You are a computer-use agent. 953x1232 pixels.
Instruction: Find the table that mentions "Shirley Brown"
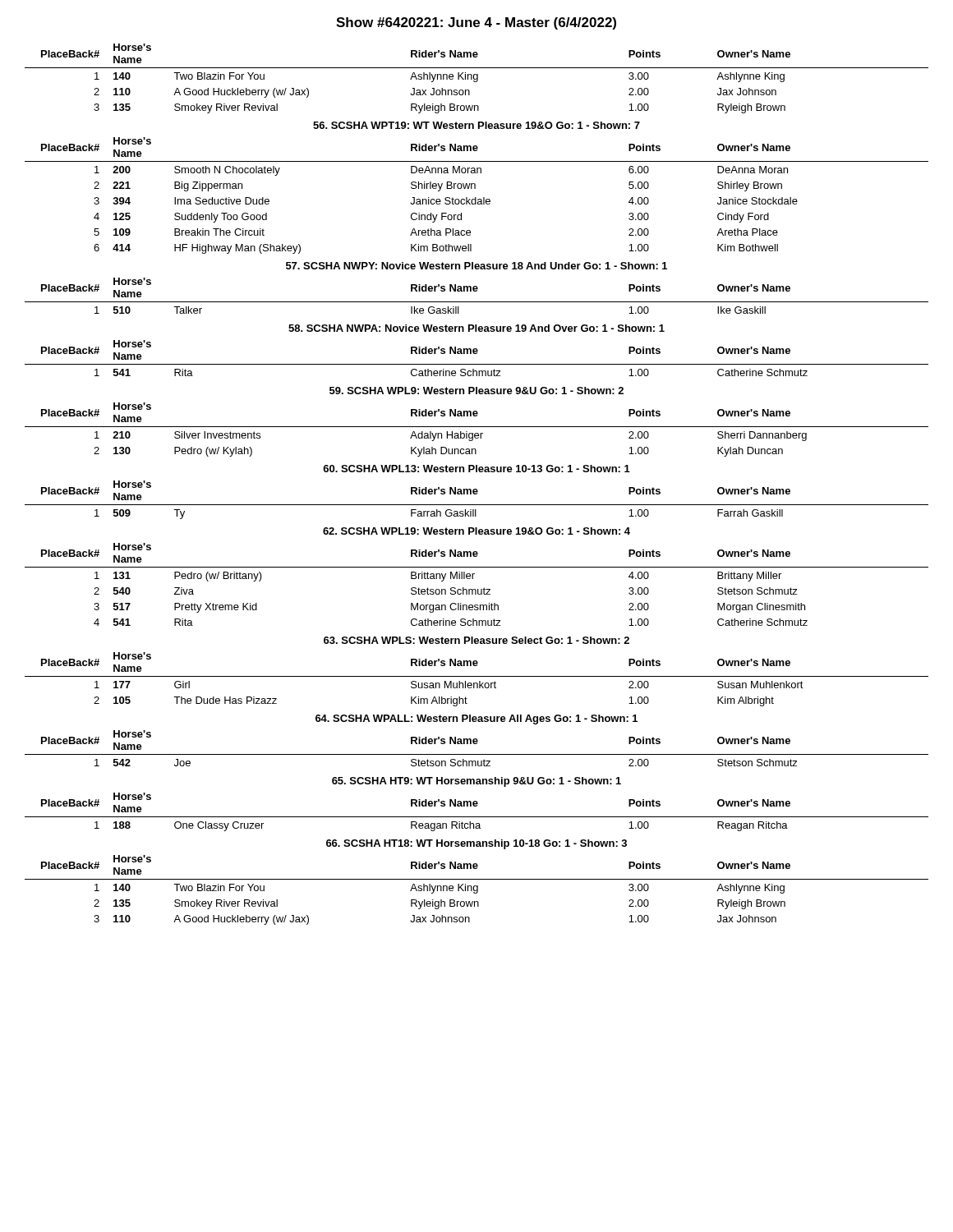click(x=476, y=194)
